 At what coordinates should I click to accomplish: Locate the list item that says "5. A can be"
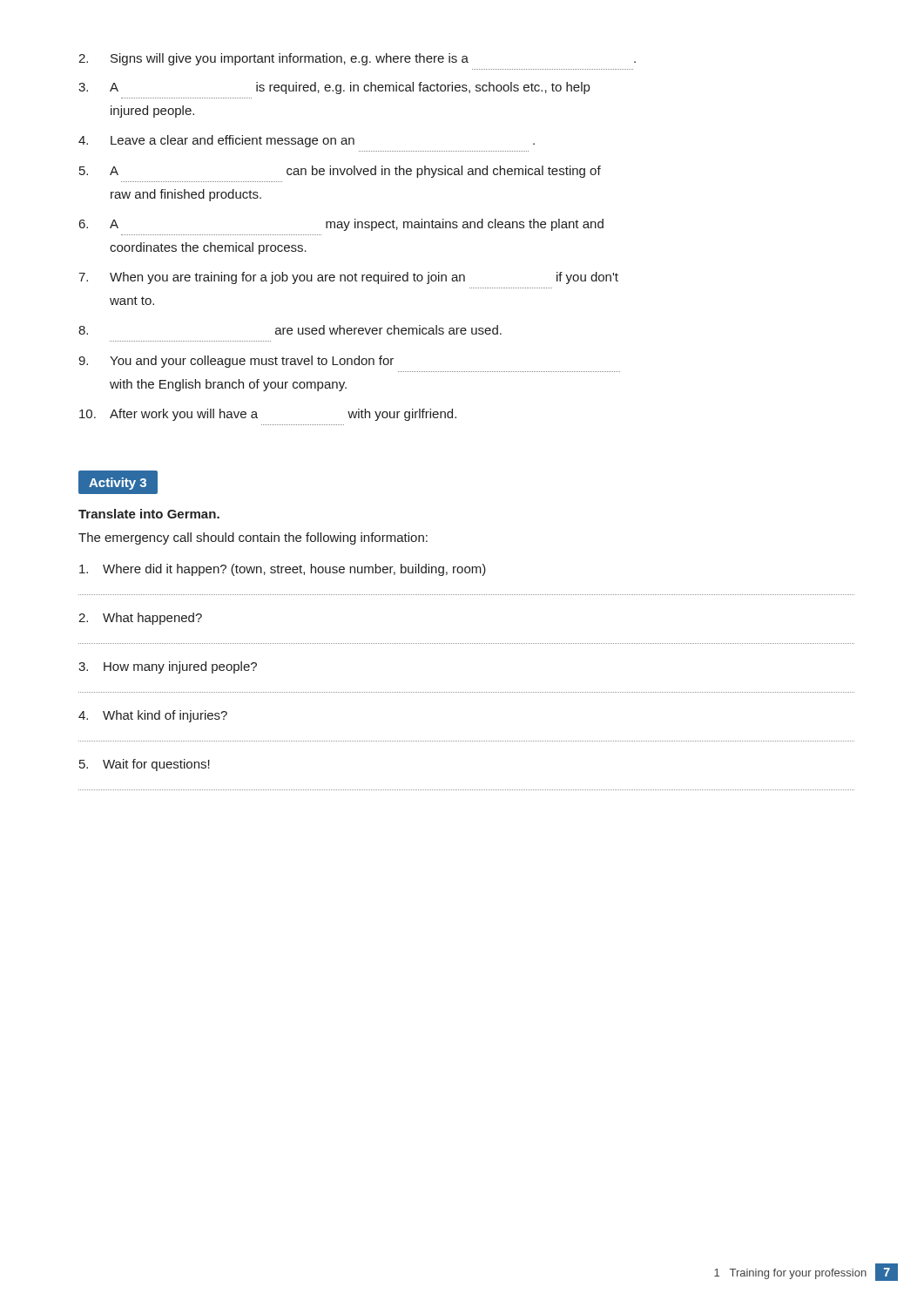point(466,171)
